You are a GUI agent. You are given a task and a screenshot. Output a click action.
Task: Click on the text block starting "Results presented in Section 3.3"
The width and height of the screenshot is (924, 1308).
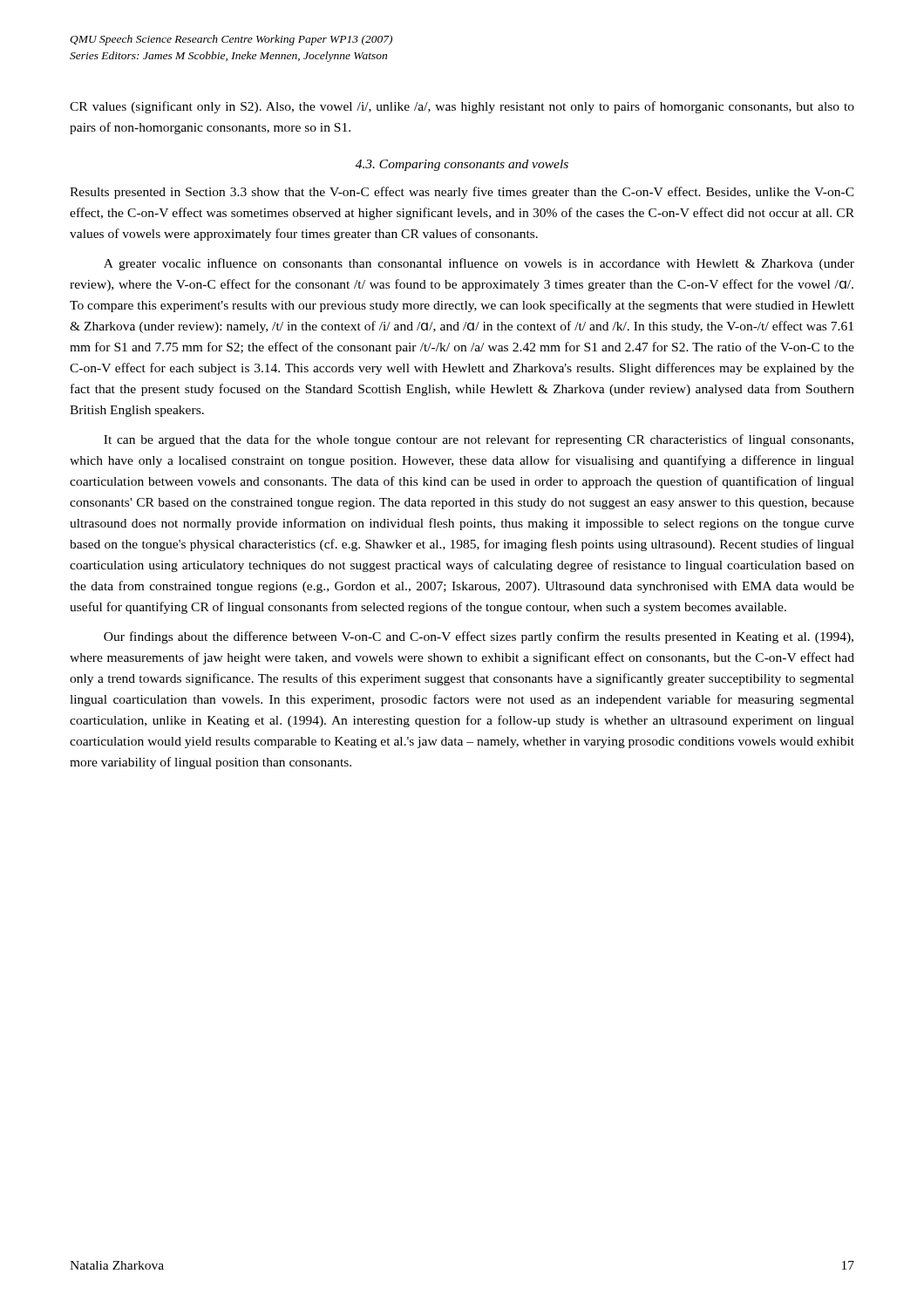point(462,477)
